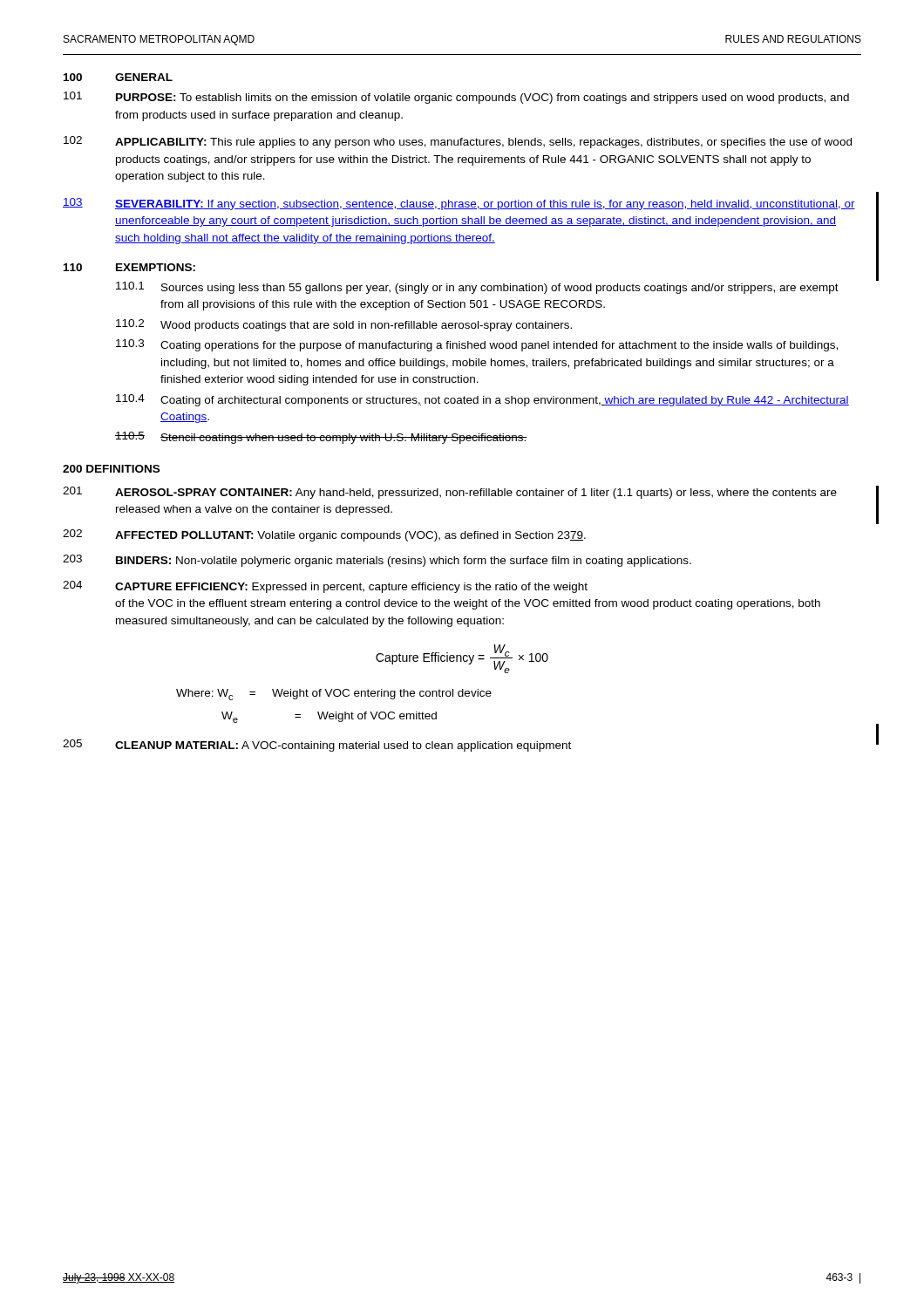The width and height of the screenshot is (924, 1308).
Task: Click on the text block starting "205 CLEANUP MATERIAL: A VOC-containing material used"
Action: coord(317,746)
